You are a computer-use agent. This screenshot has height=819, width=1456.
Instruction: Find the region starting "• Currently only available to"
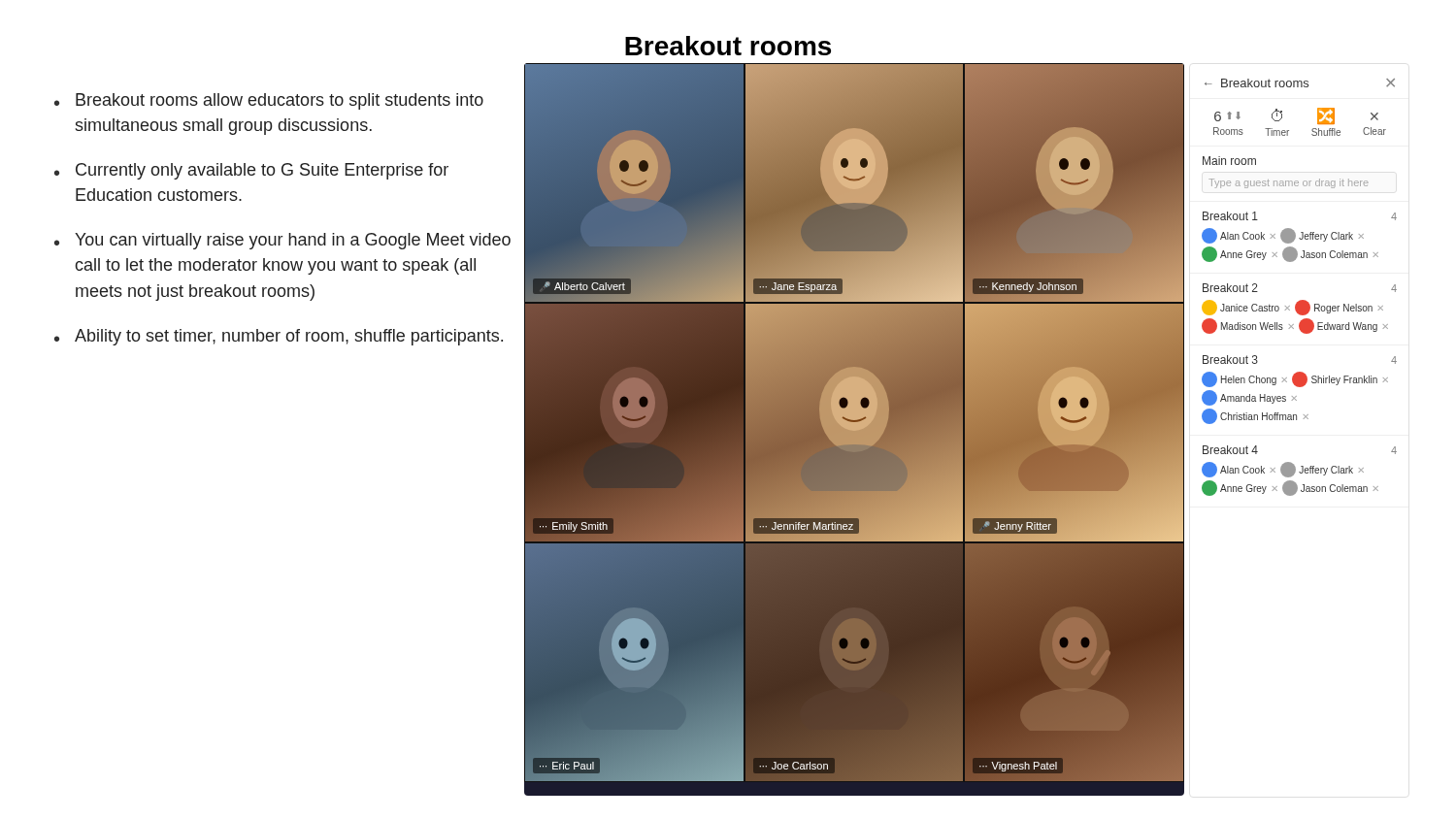coord(291,183)
